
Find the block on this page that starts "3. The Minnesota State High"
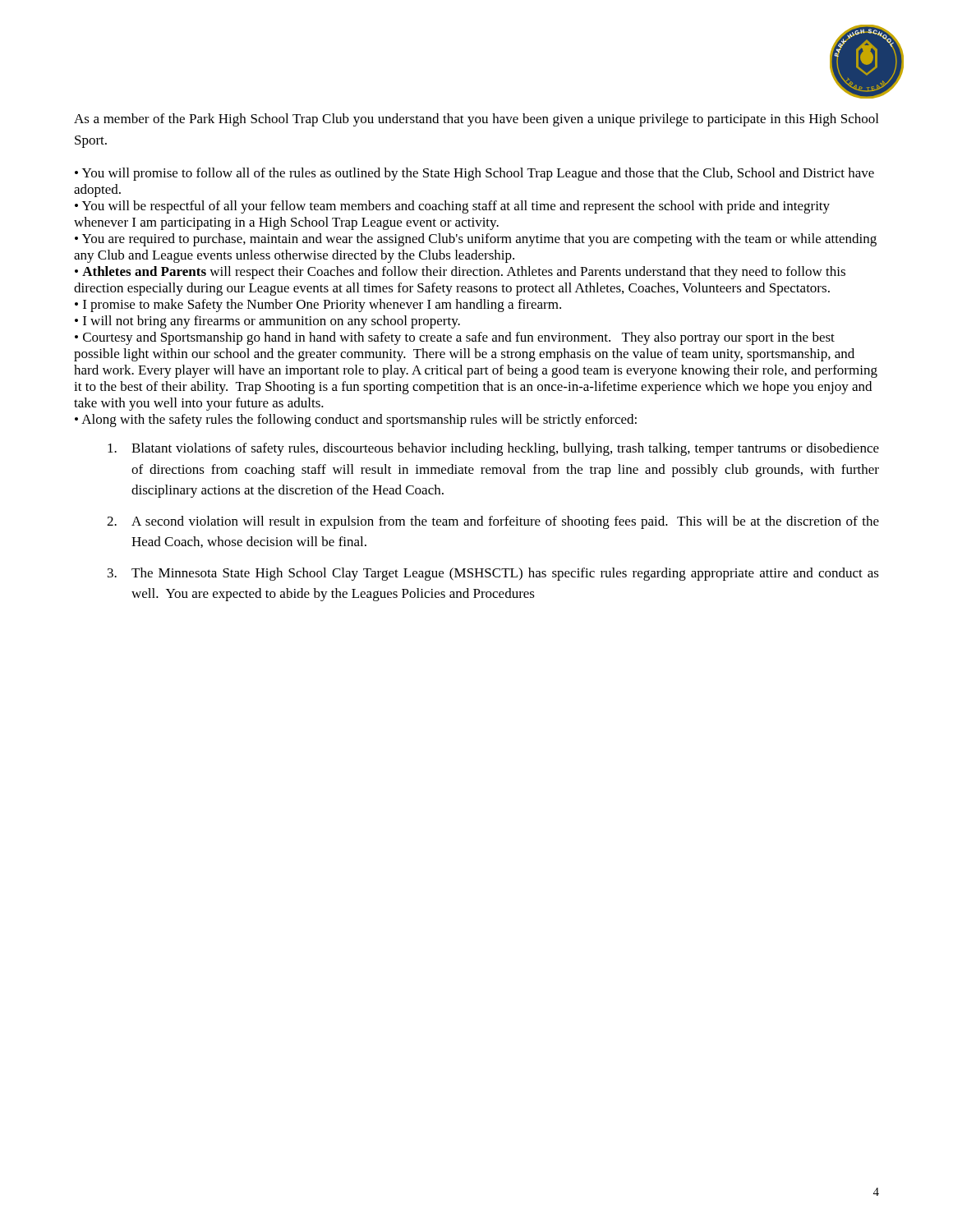tap(493, 583)
